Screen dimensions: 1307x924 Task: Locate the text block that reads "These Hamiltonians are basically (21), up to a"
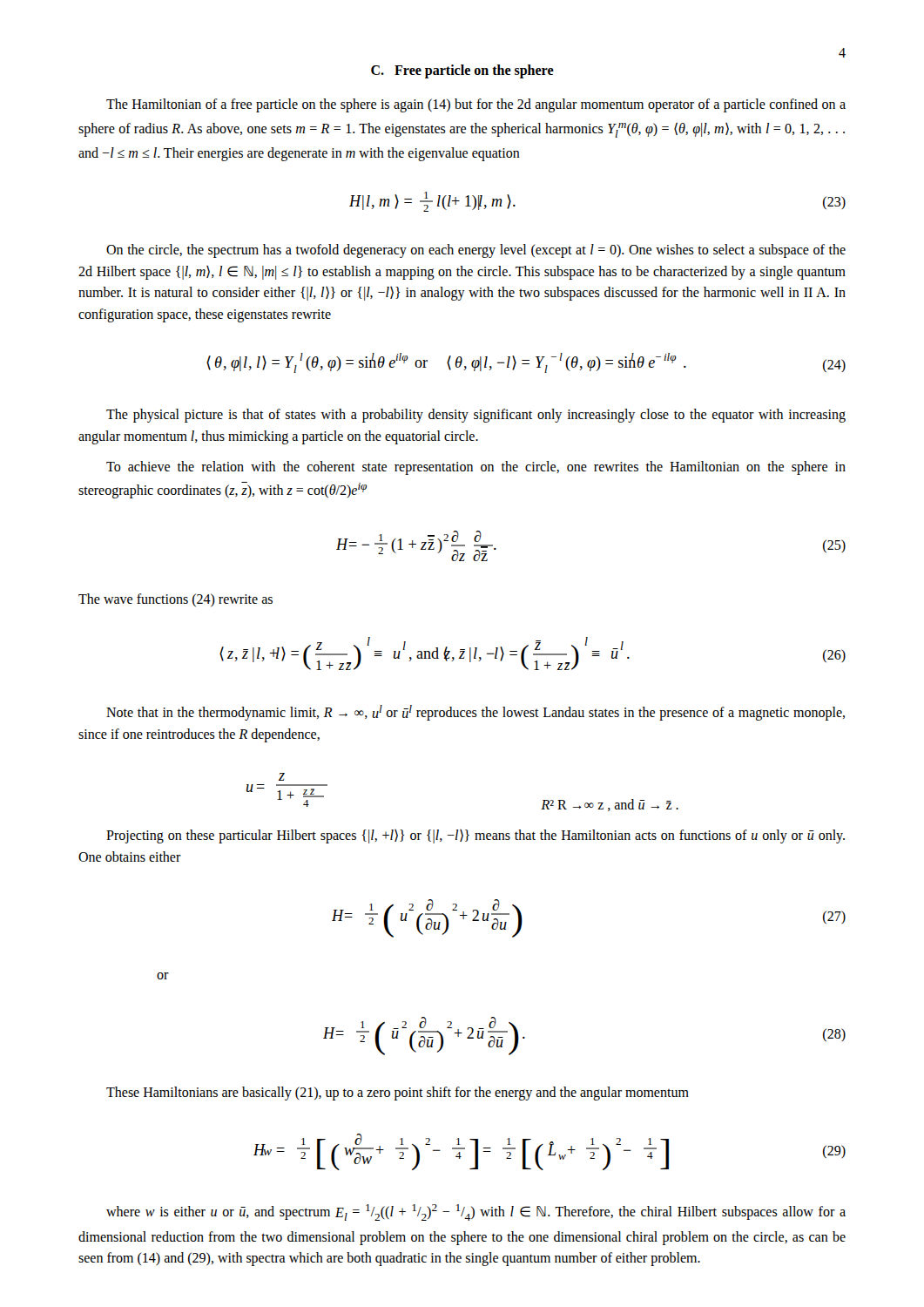398,1092
